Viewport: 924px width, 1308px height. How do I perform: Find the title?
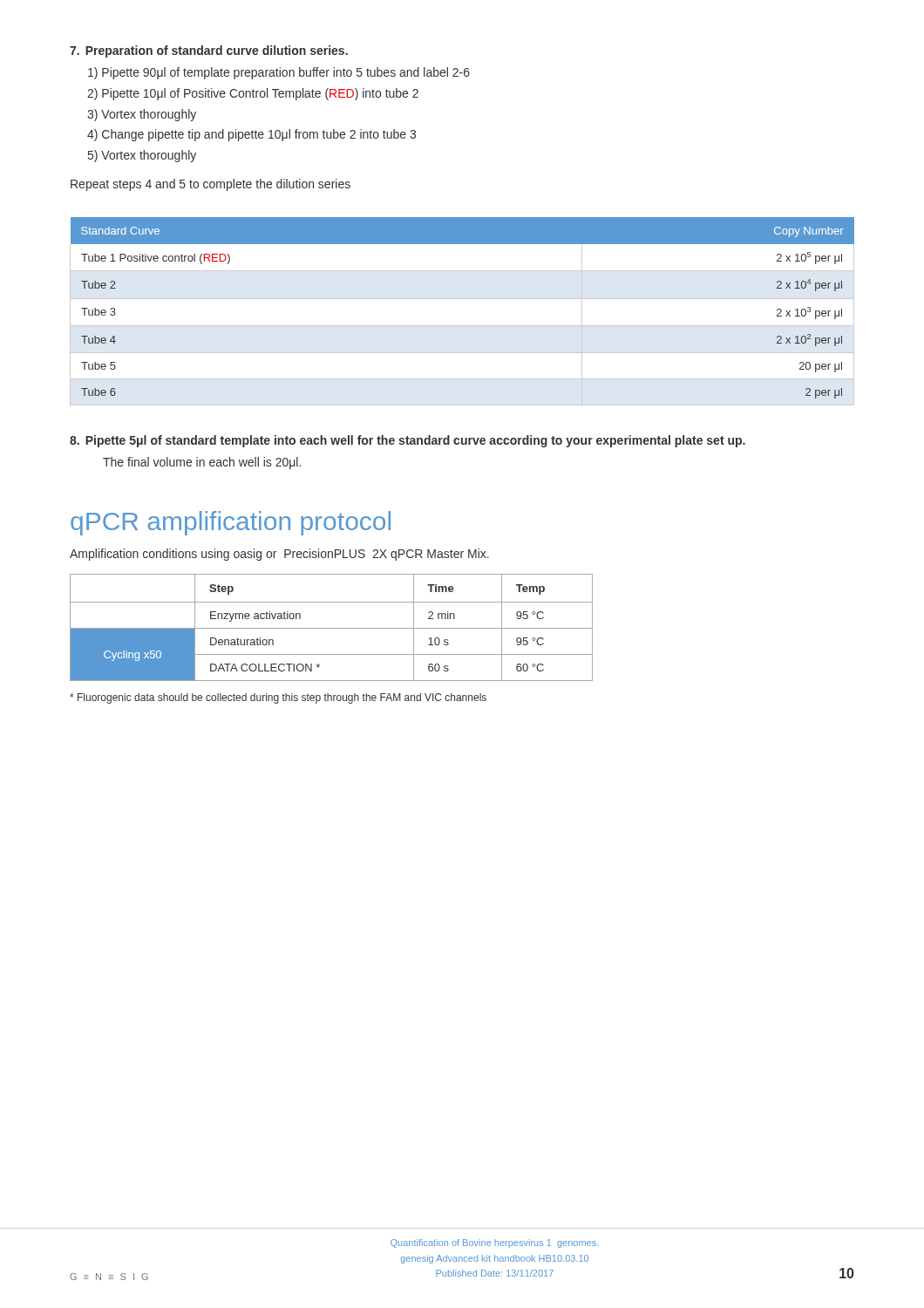pyautogui.click(x=231, y=521)
